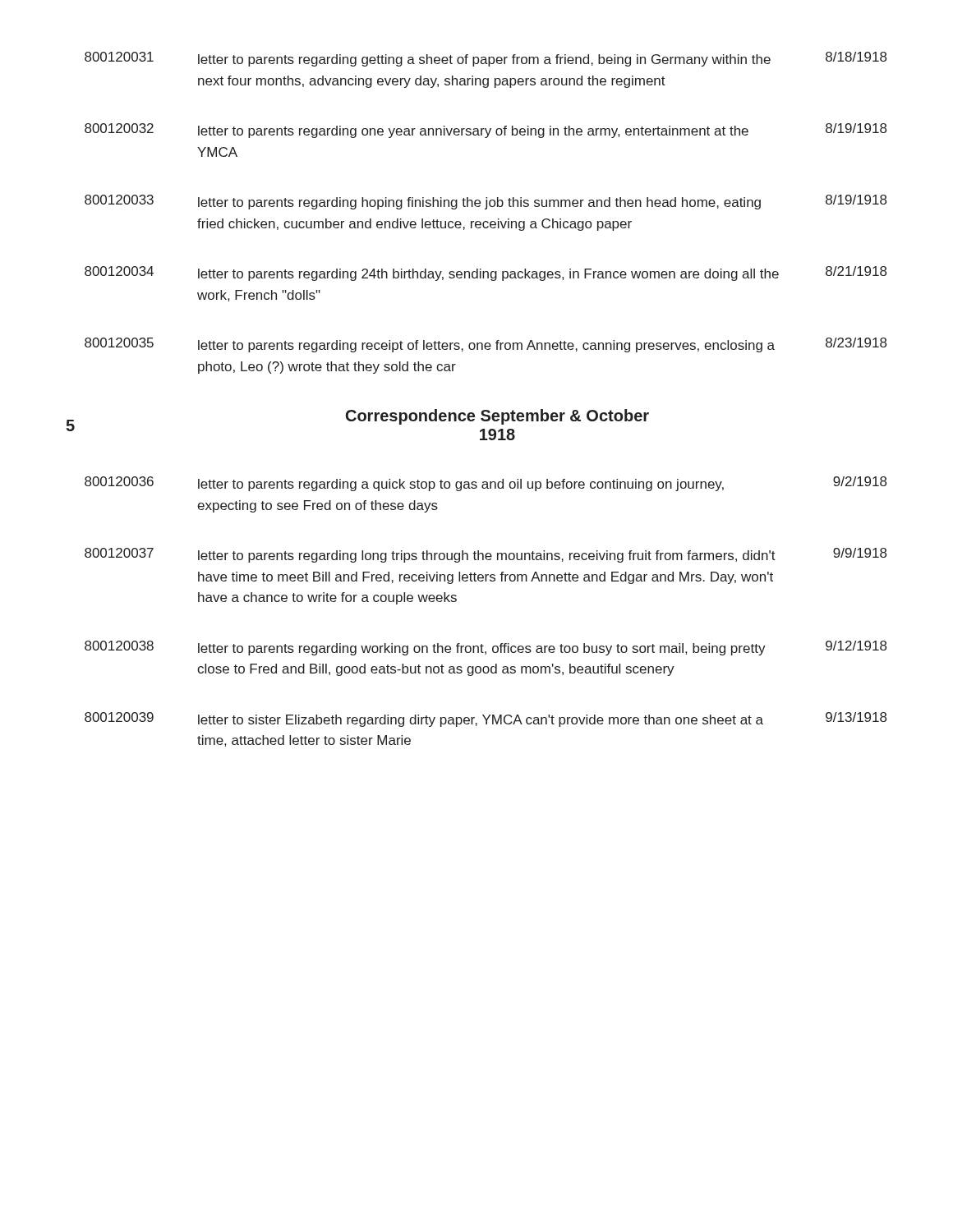The height and width of the screenshot is (1232, 953).
Task: Locate the region starting "800120032 letter to parents regarding one"
Action: (x=476, y=142)
